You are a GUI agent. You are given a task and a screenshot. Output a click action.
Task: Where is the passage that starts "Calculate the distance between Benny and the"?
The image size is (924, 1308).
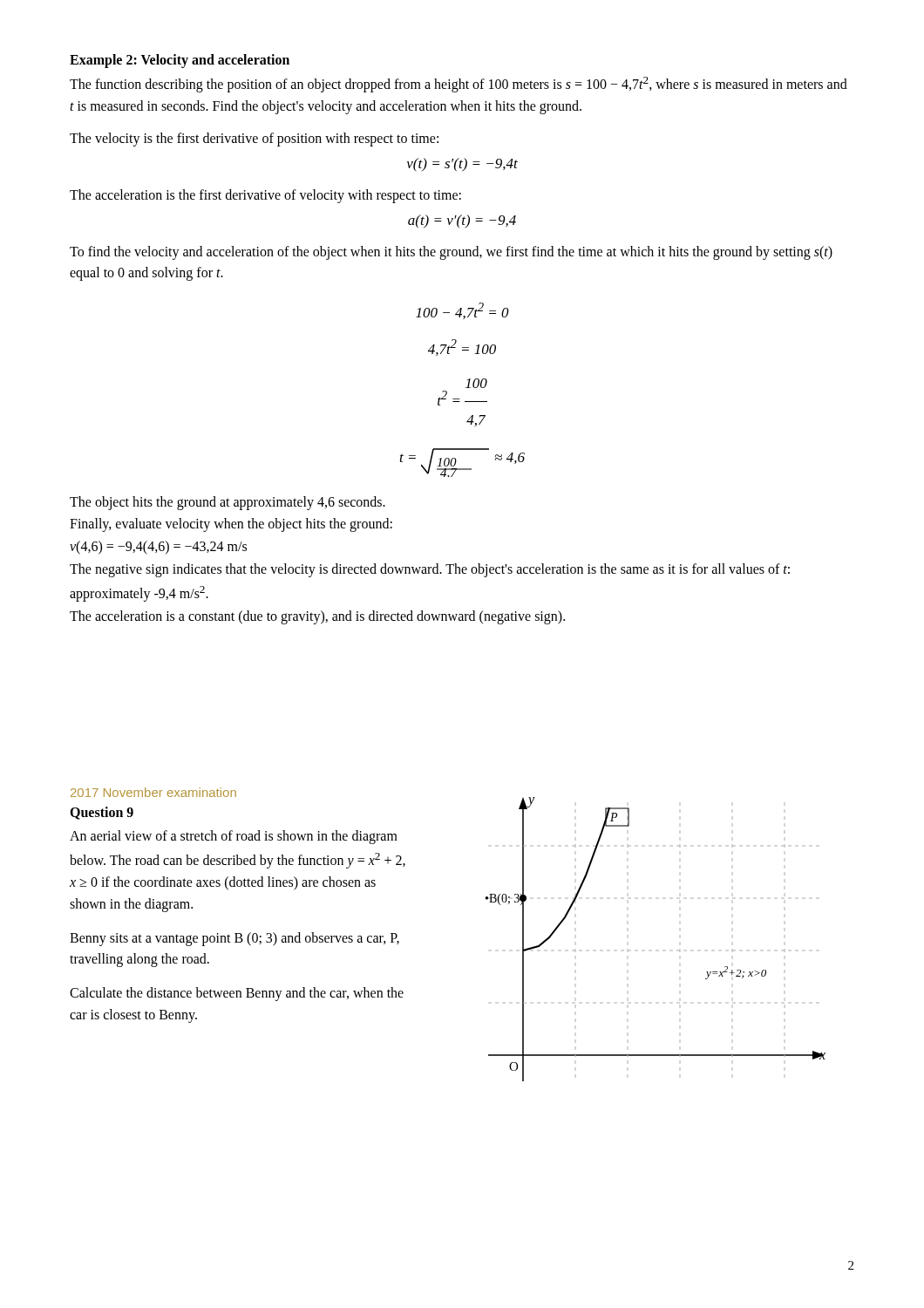[237, 1004]
